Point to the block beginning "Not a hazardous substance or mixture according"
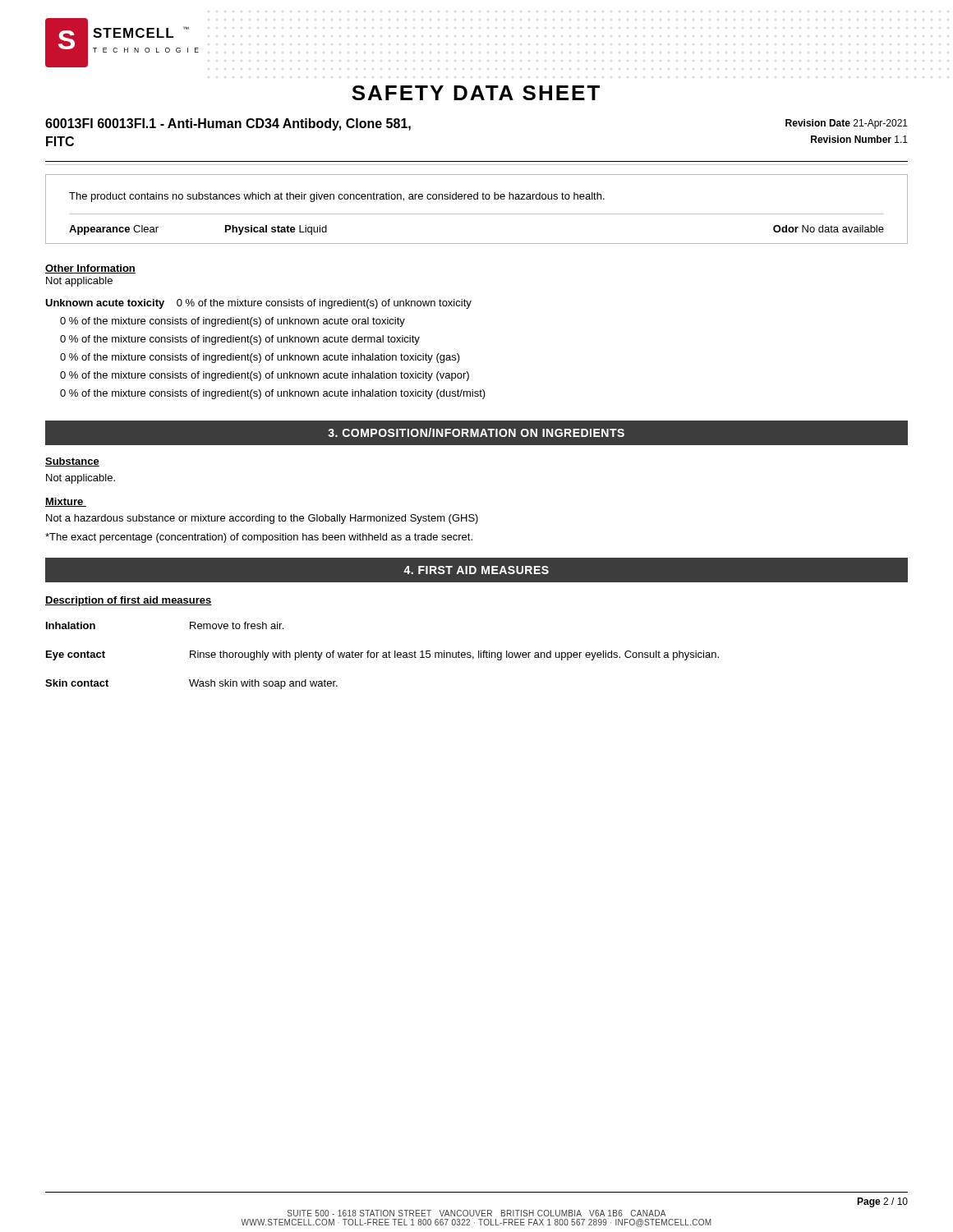Viewport: 953px width, 1232px height. click(x=262, y=518)
